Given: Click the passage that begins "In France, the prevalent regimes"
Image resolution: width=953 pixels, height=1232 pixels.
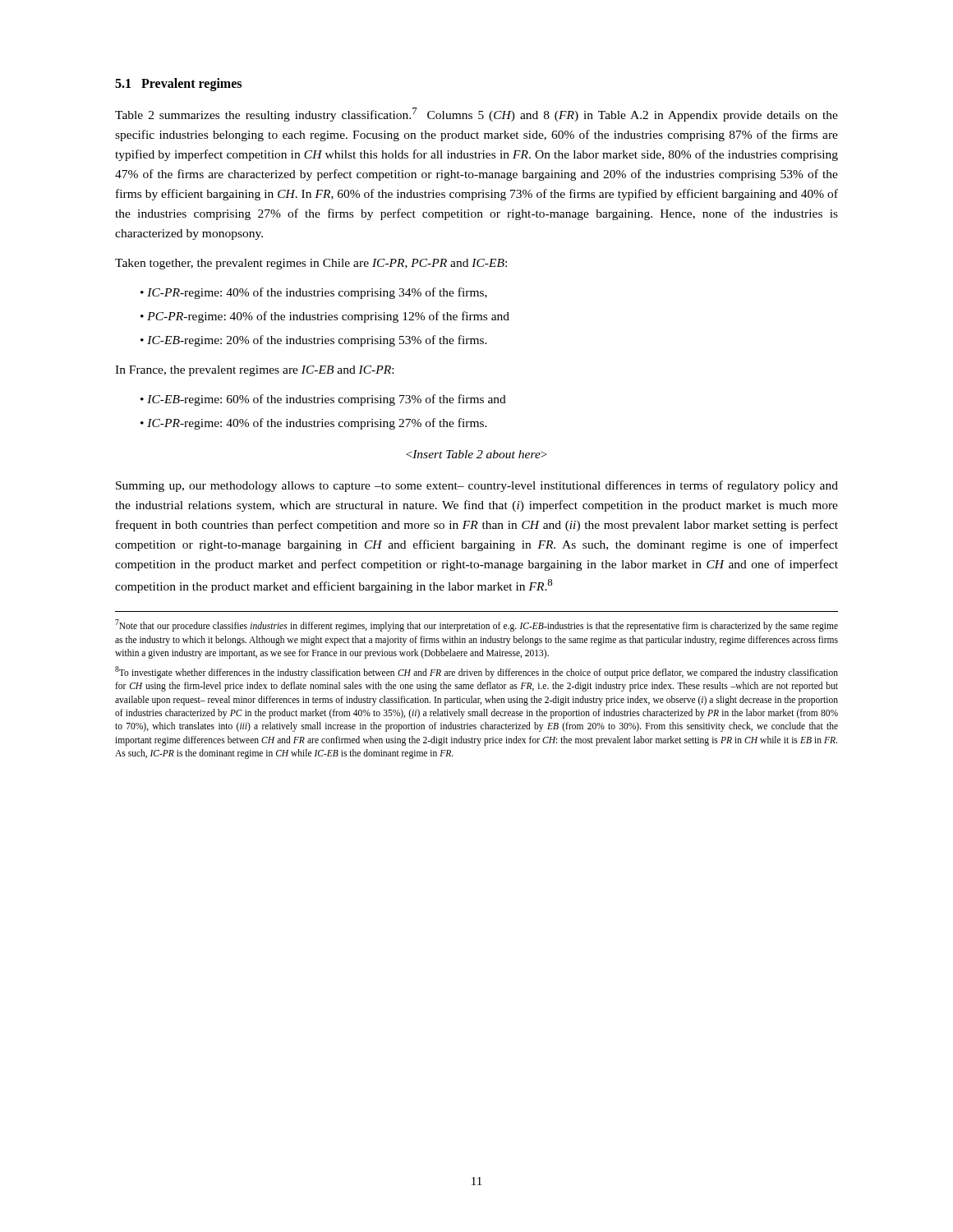Looking at the screenshot, I should 255,369.
